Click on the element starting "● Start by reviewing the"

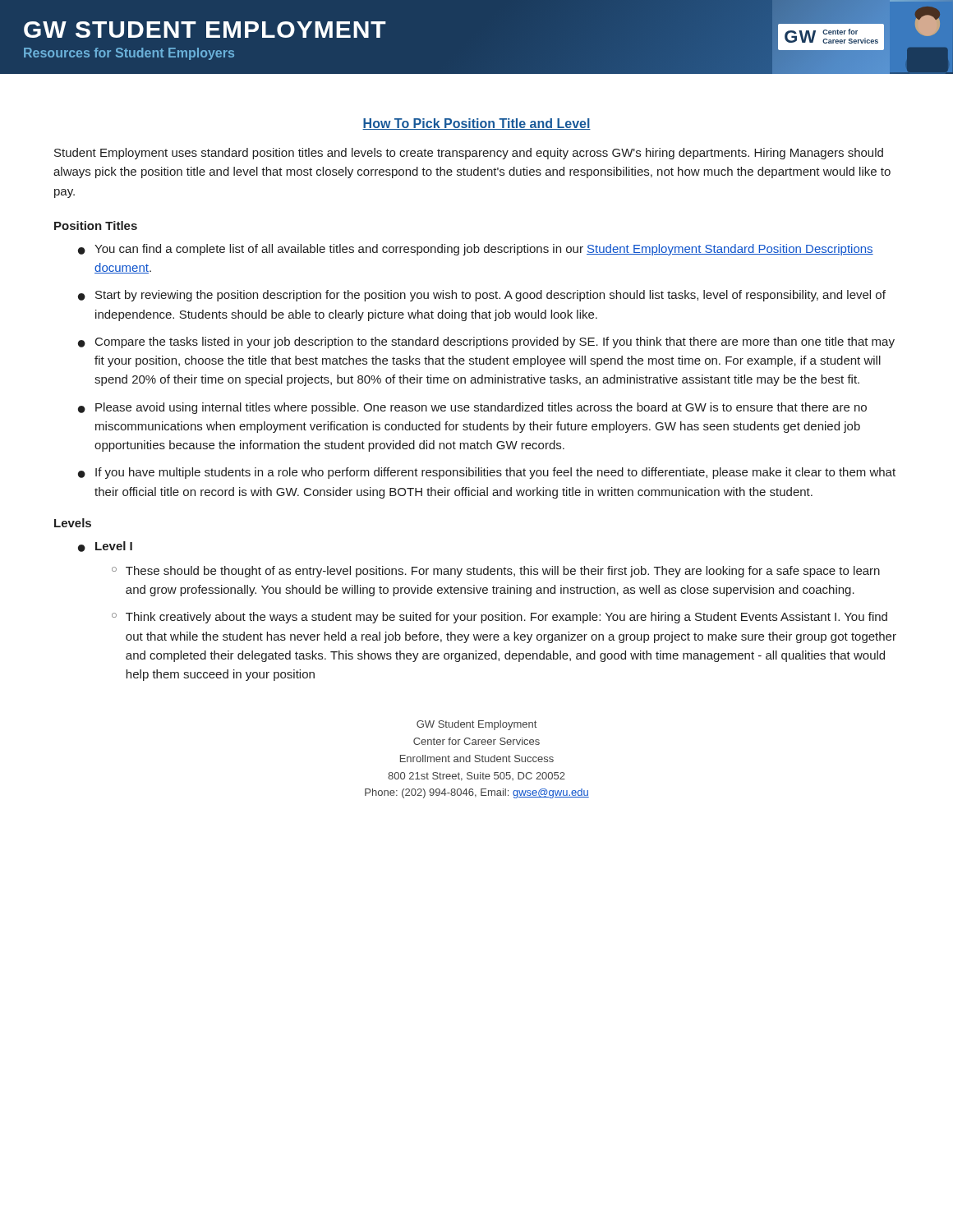click(x=488, y=304)
